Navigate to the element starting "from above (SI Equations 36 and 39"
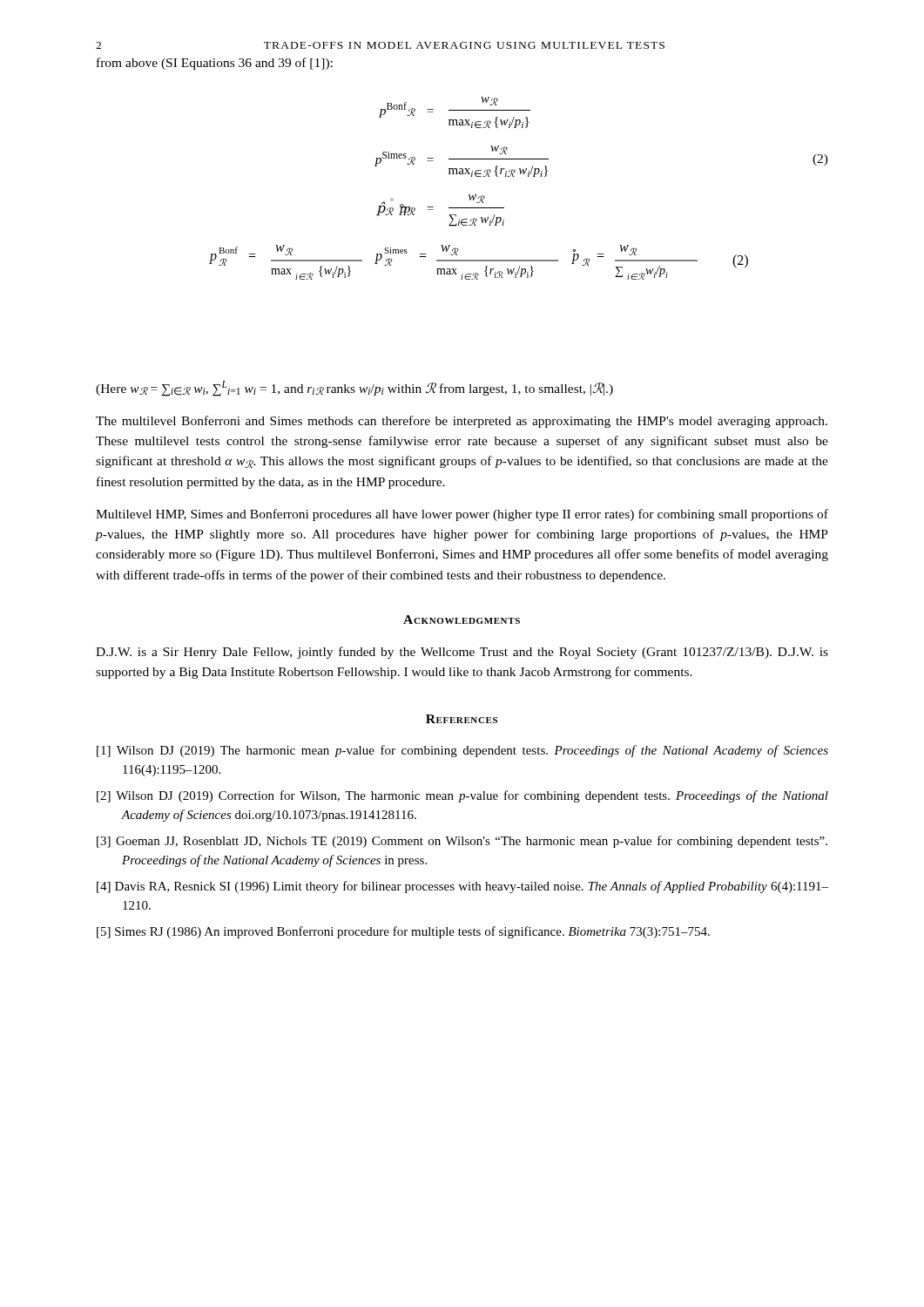The width and height of the screenshot is (924, 1307). pos(215,64)
